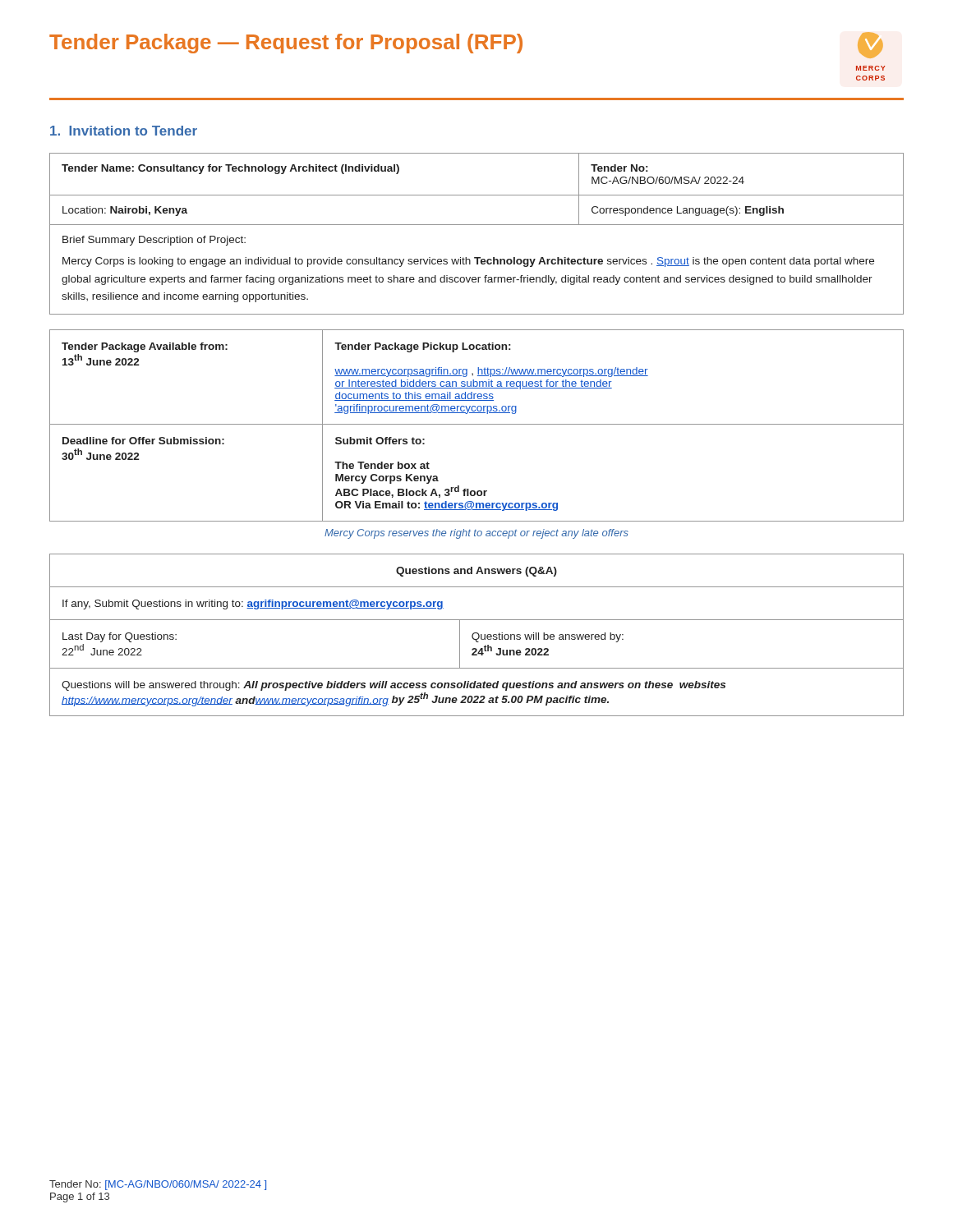Locate the table with the text "Tender Package Pickup Location:"
This screenshot has height=1232, width=953.
pos(476,425)
